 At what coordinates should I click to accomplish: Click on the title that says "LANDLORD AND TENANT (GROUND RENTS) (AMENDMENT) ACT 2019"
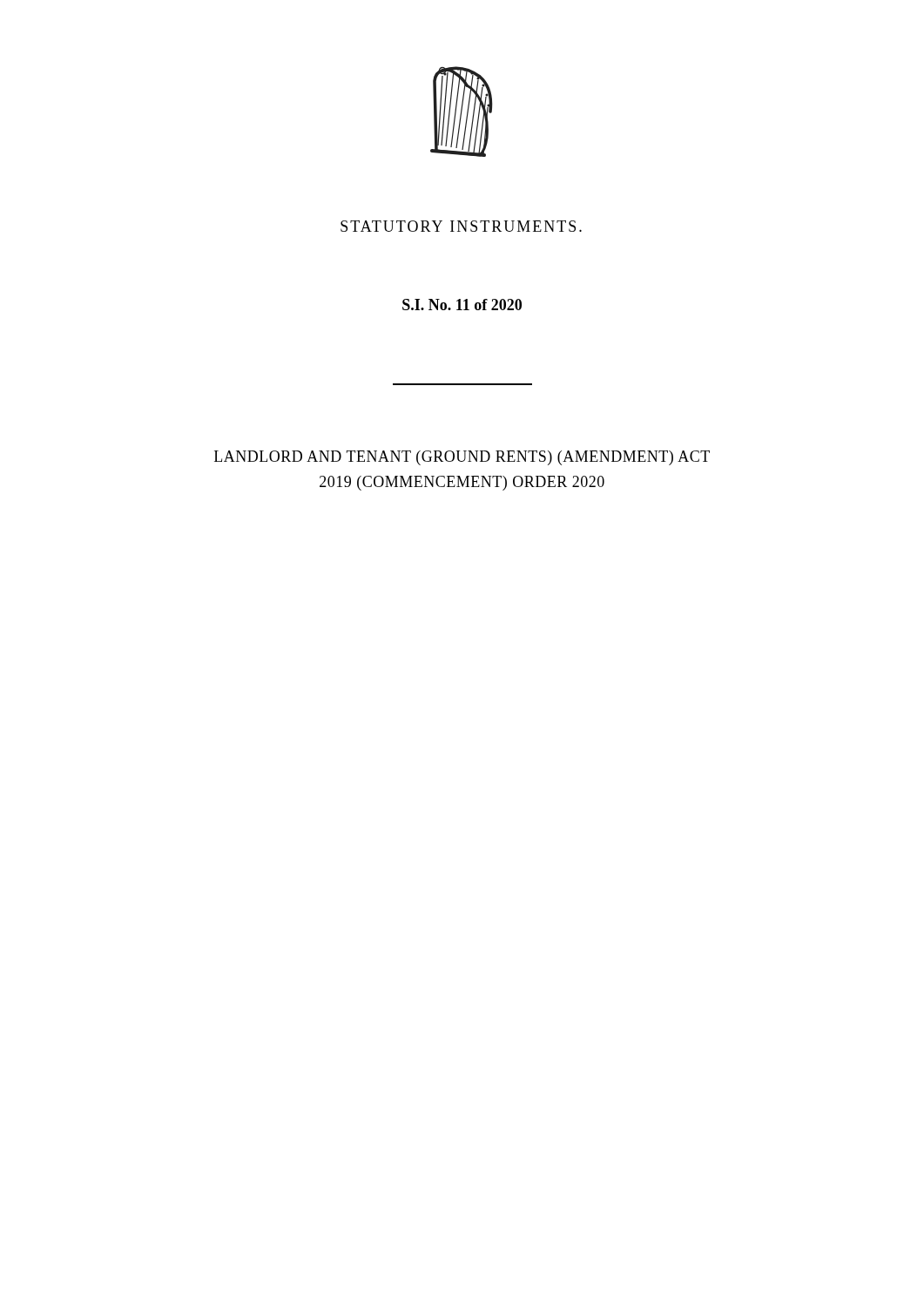(462, 469)
